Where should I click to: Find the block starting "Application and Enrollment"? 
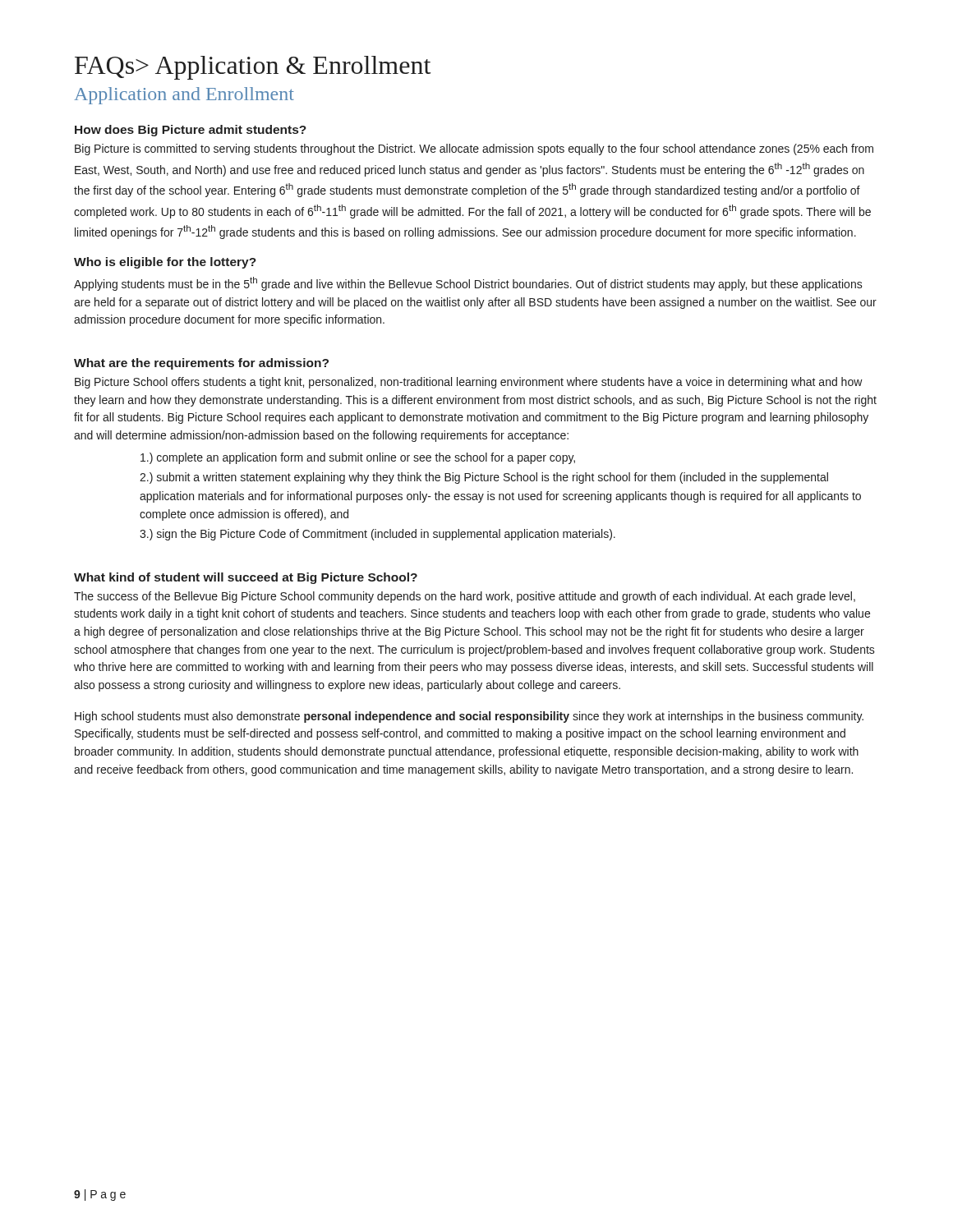[x=184, y=94]
